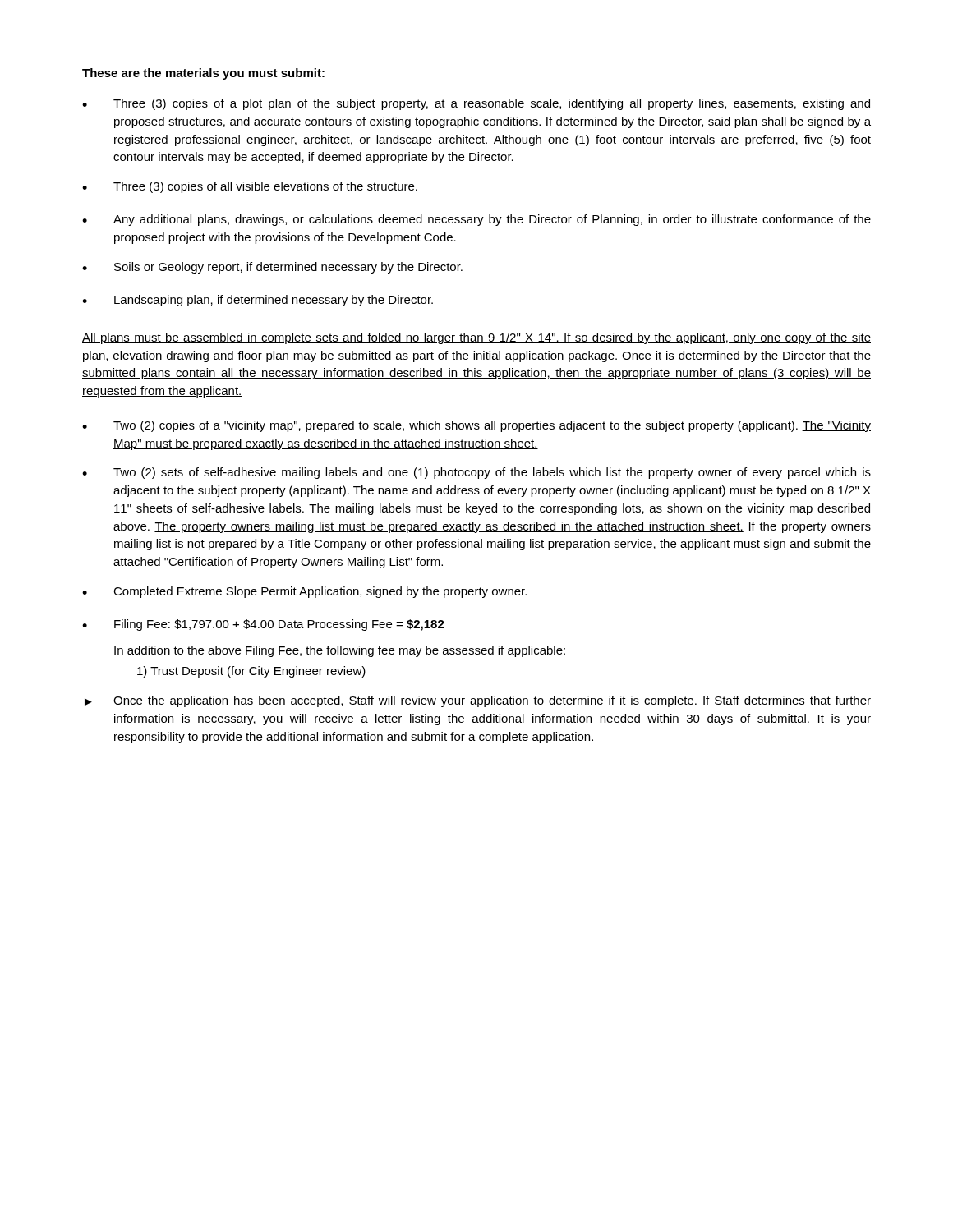Where is the passage that starts "• Any additional plans,"?
This screenshot has height=1232, width=953.
coord(476,228)
